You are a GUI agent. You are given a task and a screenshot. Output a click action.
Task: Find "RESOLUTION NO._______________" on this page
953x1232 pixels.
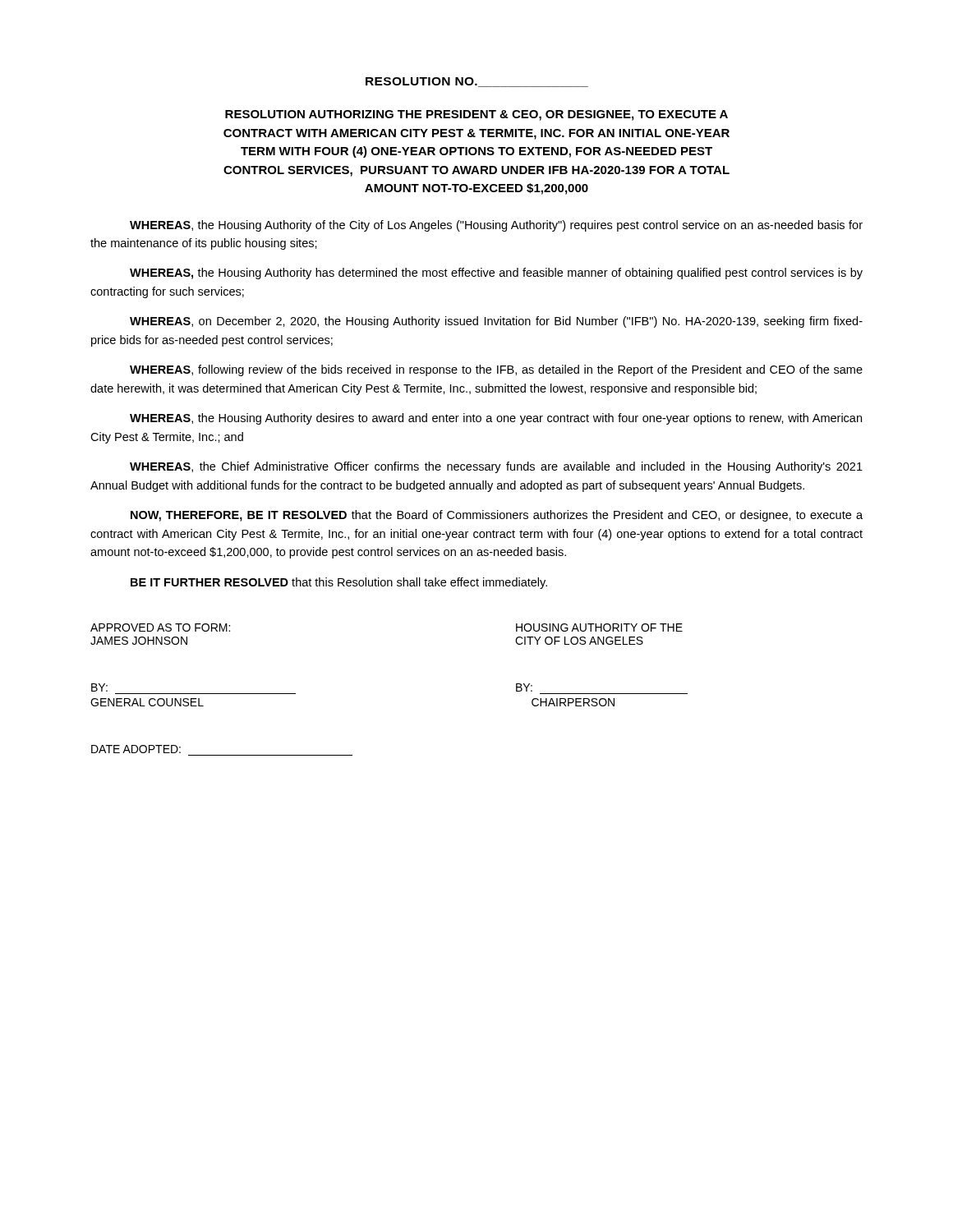click(x=476, y=81)
